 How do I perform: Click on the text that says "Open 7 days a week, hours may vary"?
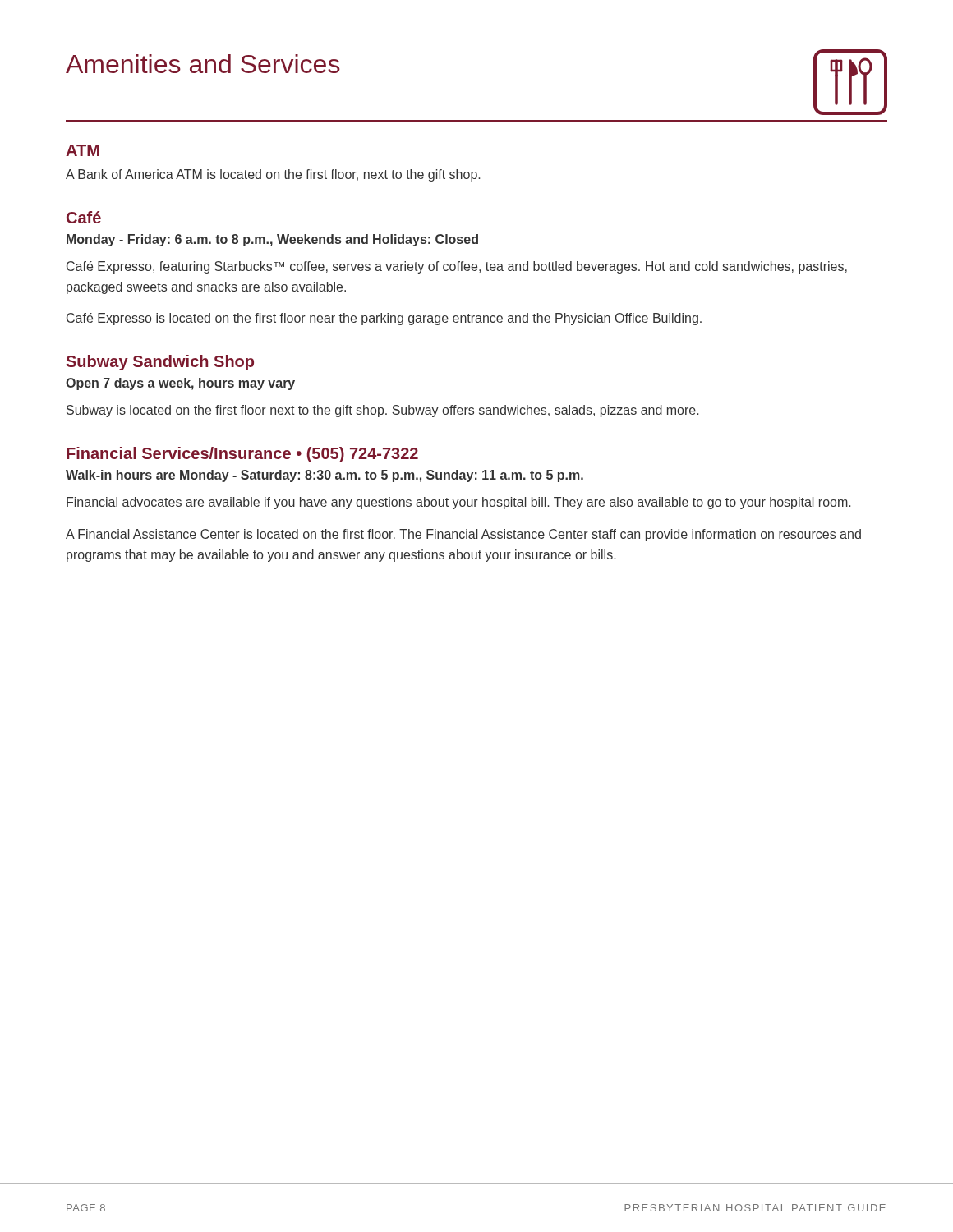[180, 384]
